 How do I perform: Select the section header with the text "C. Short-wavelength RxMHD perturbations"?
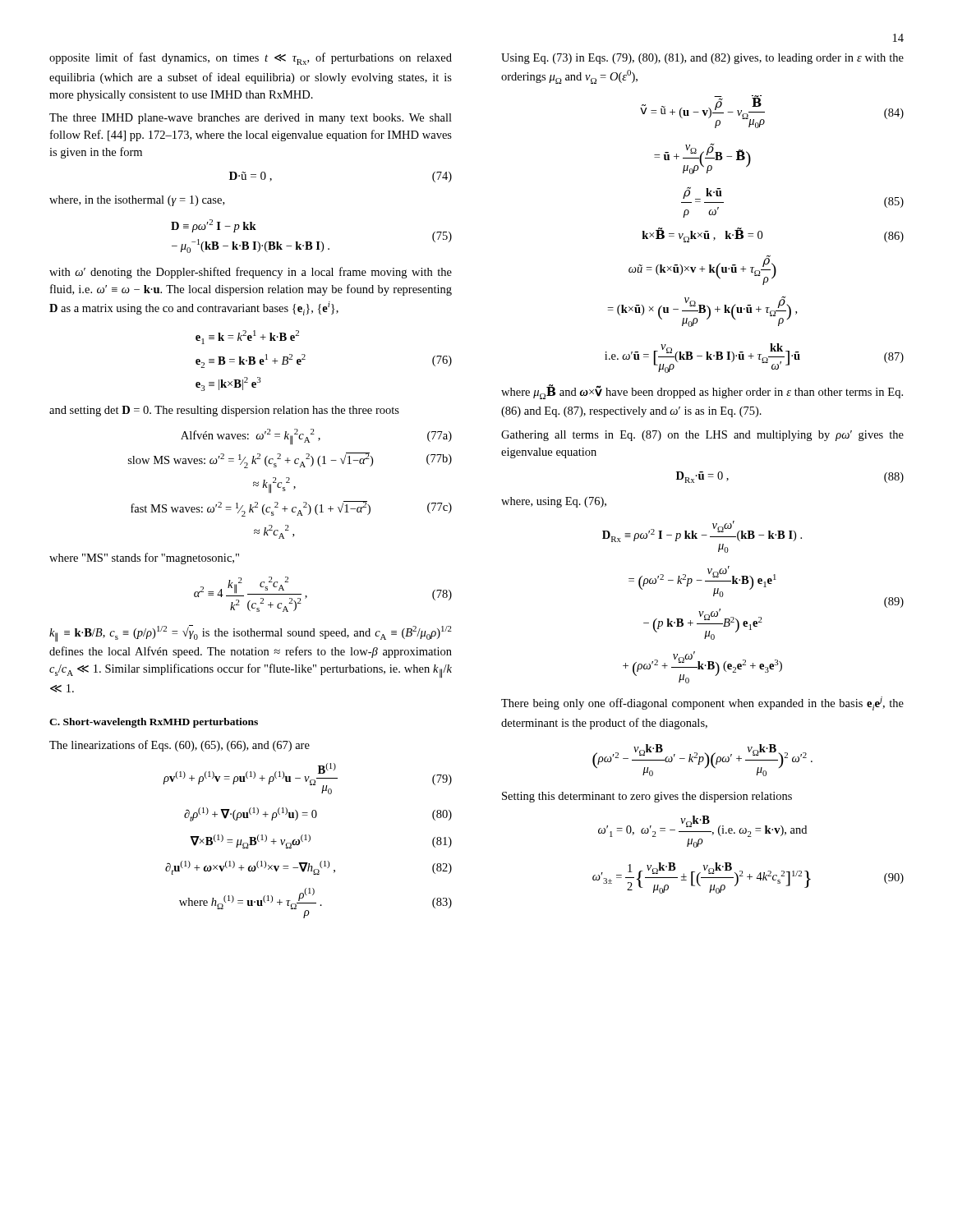[154, 722]
